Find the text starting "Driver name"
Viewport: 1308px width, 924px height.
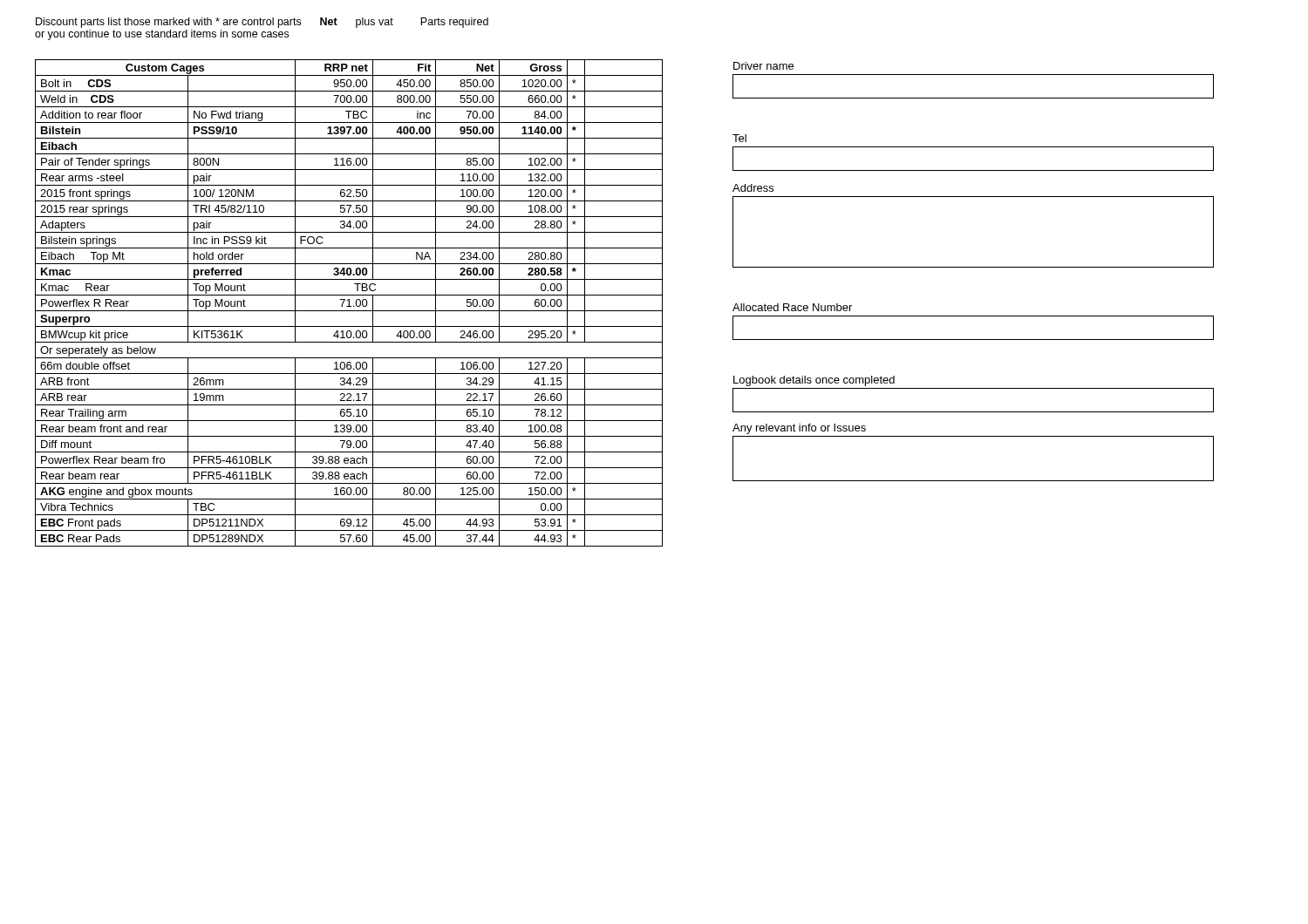(x=763, y=66)
